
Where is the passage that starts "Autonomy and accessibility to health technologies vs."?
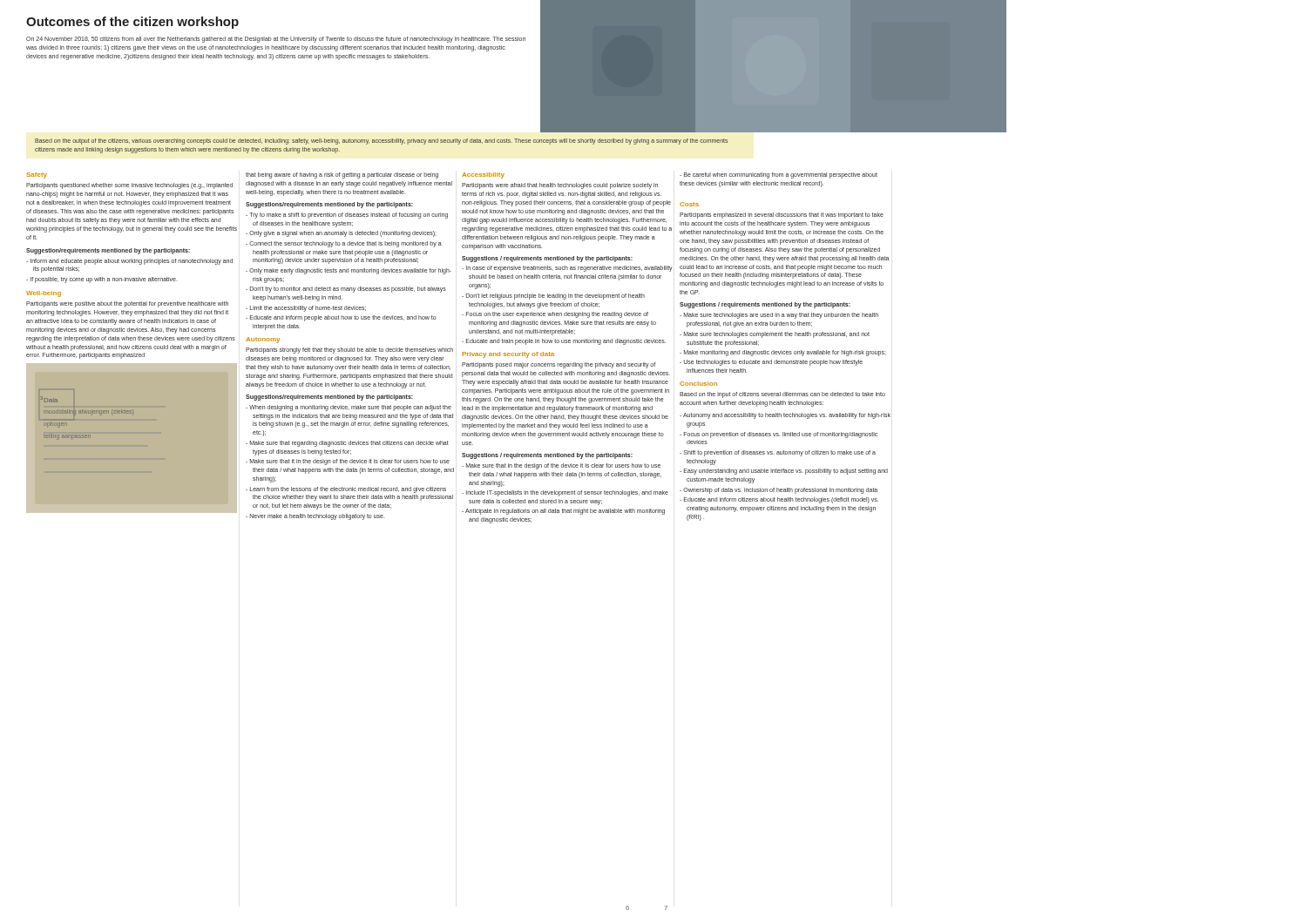coord(785,419)
